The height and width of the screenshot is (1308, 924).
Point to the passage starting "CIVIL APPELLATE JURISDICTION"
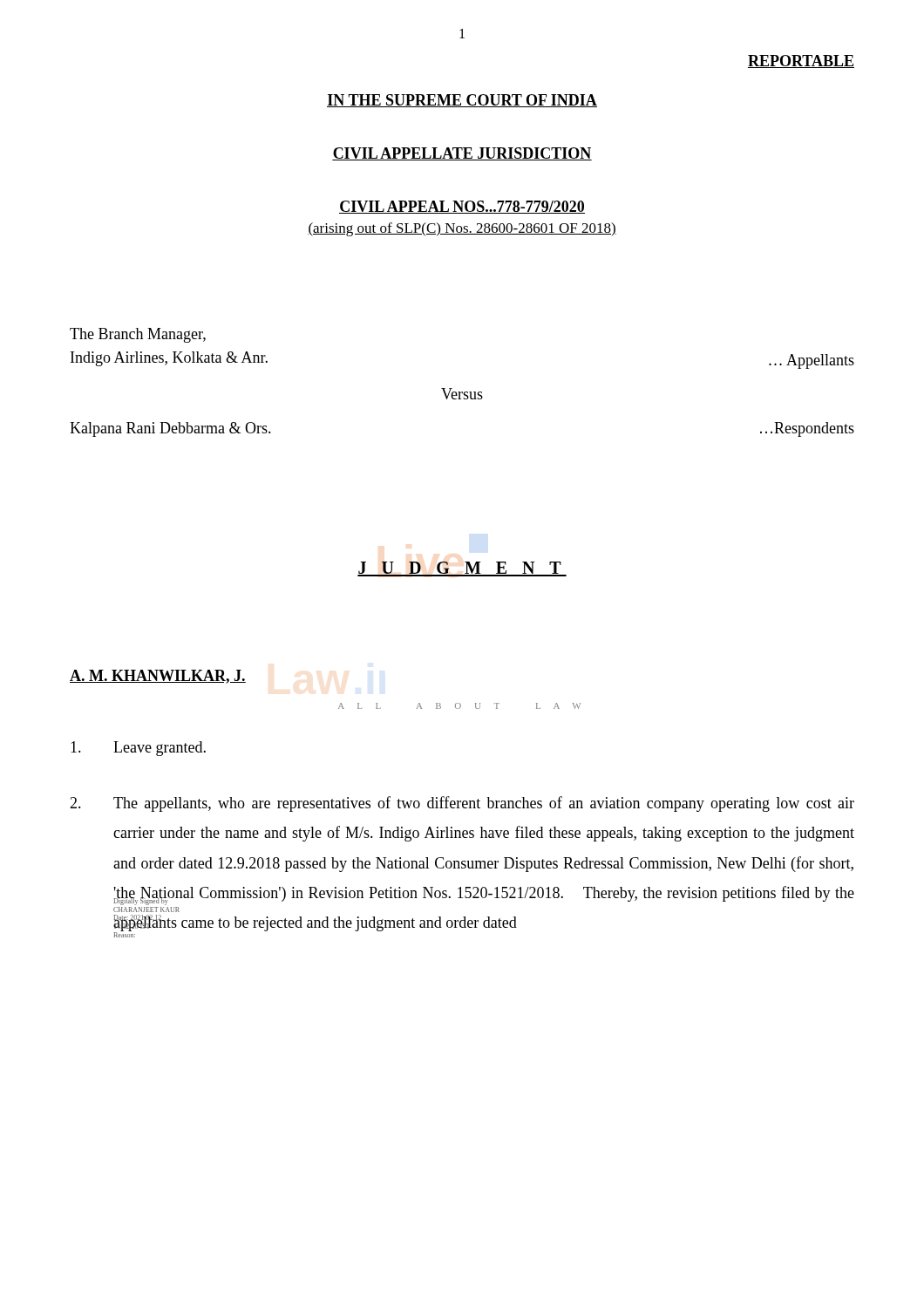pyautogui.click(x=462, y=153)
